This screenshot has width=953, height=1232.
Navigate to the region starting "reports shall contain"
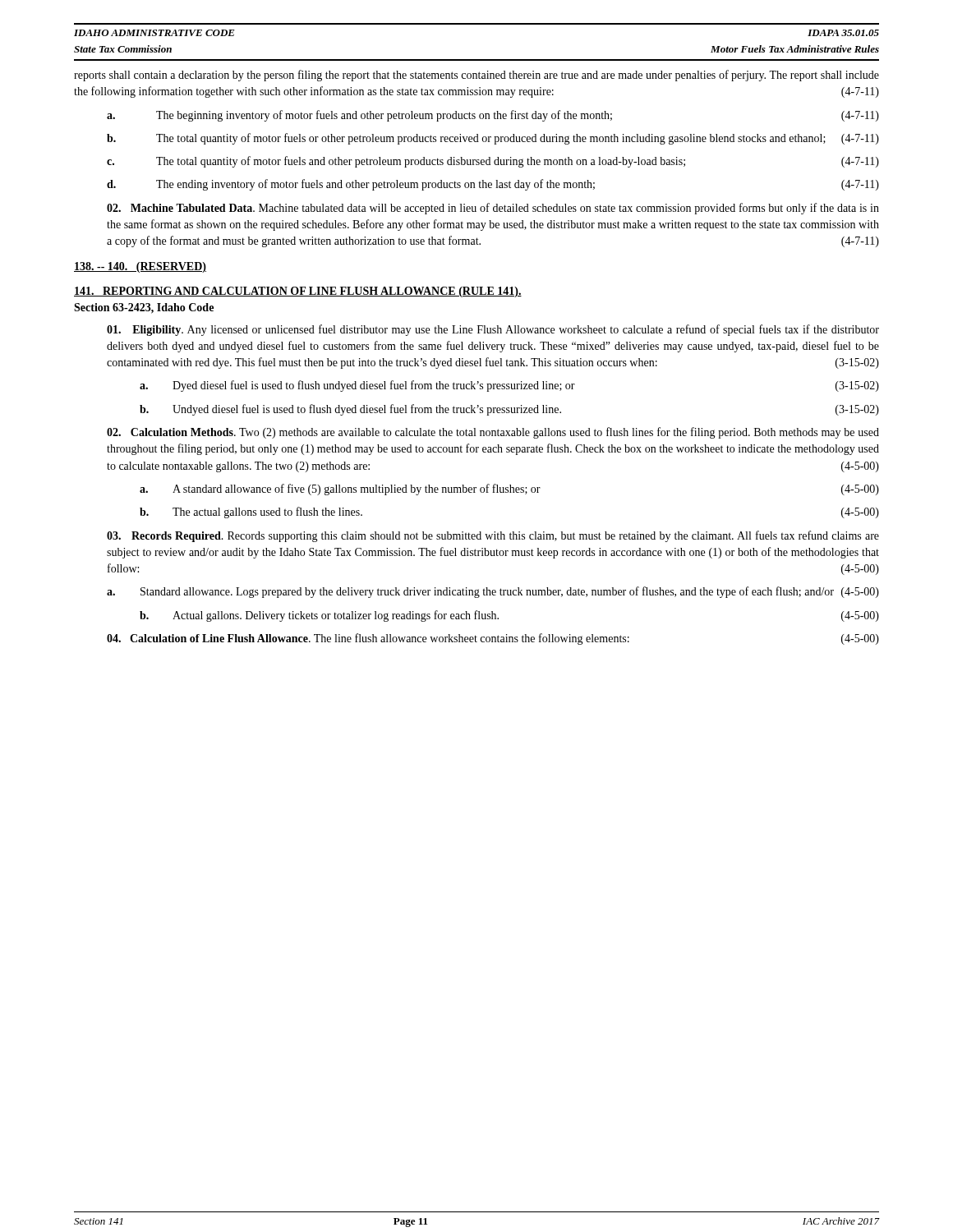[476, 84]
